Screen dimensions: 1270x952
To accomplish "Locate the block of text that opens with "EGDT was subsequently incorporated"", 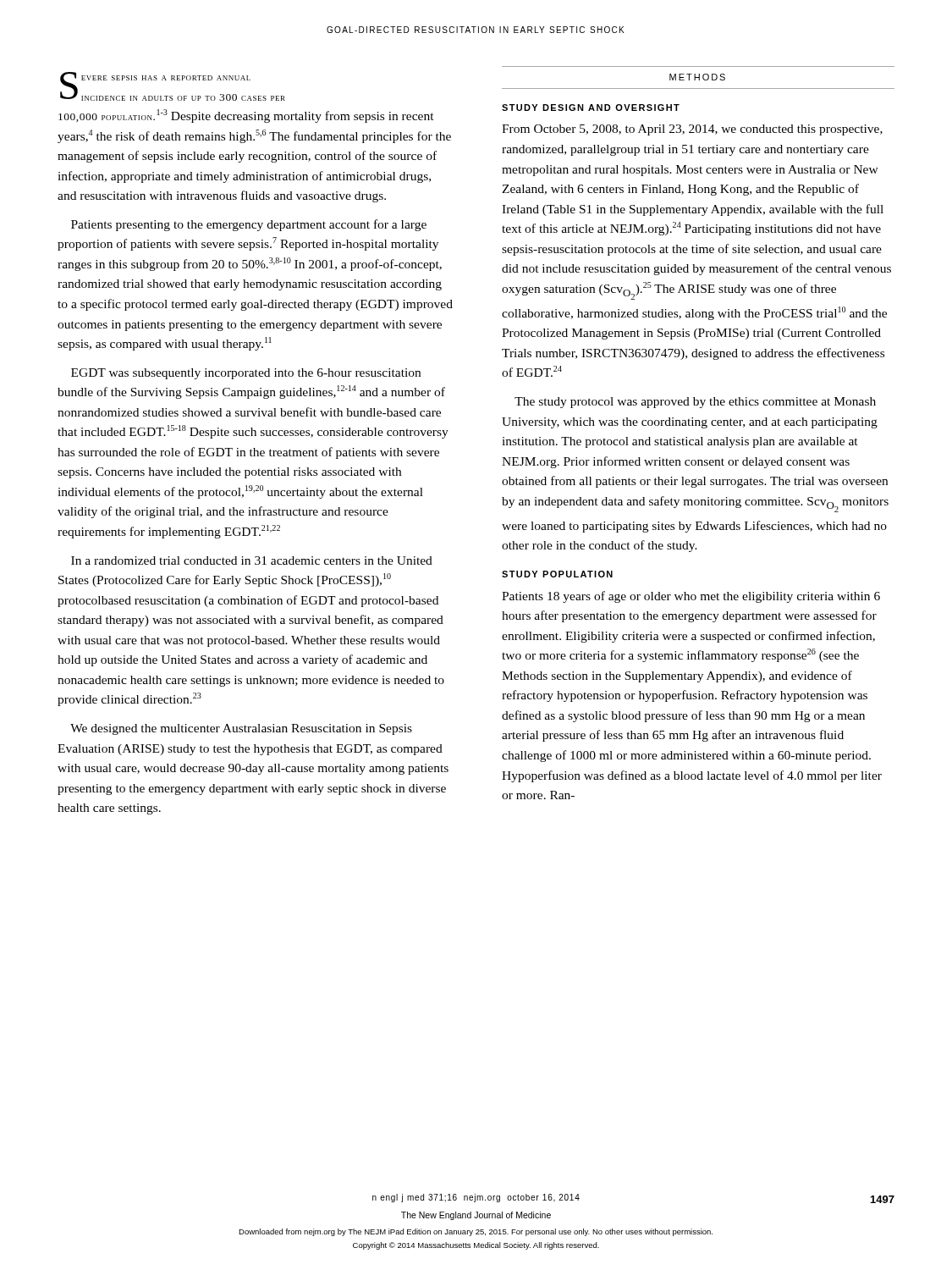I will point(253,452).
